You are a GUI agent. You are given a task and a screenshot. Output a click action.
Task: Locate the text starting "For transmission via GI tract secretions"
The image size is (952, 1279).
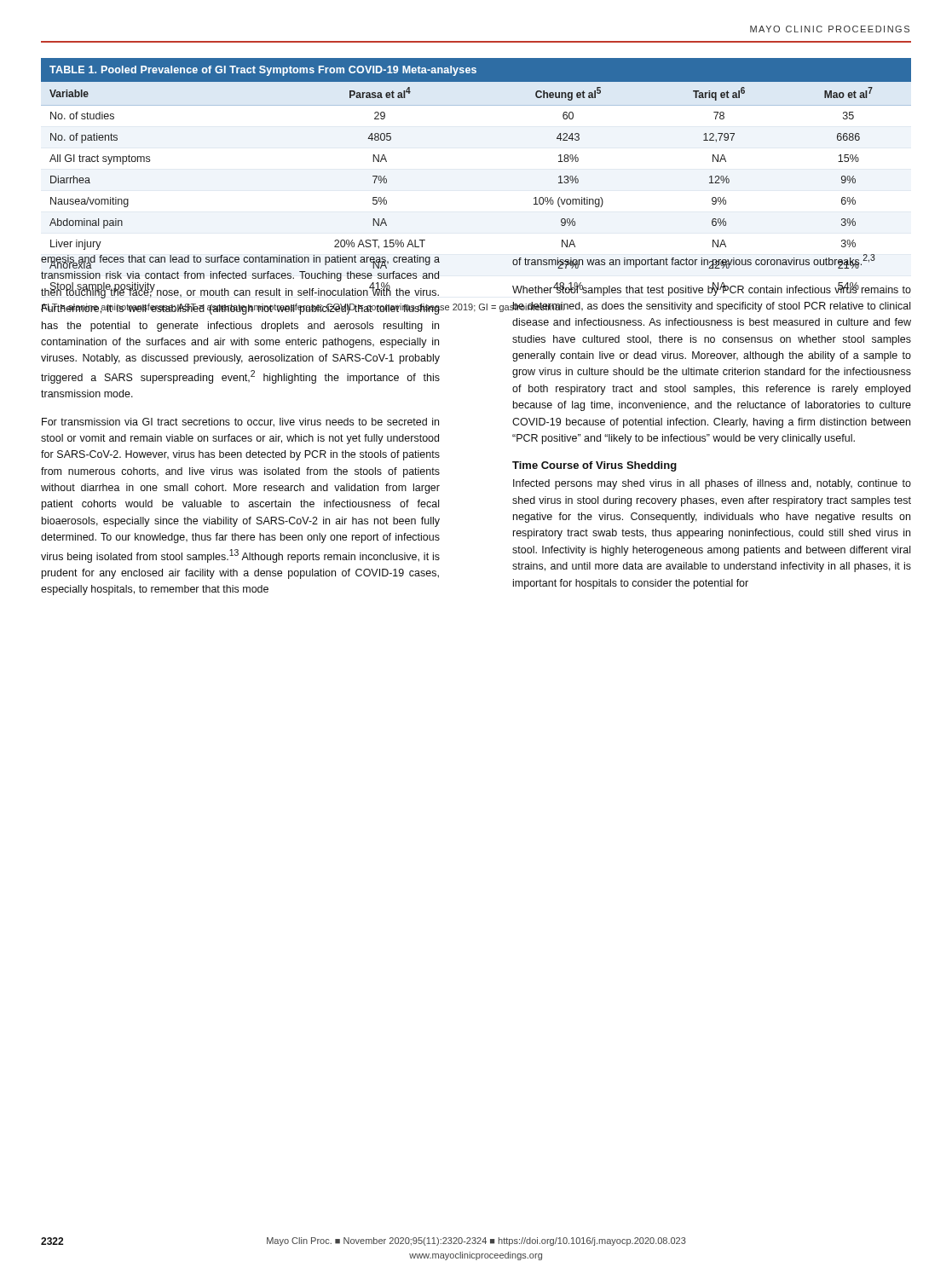tap(240, 506)
